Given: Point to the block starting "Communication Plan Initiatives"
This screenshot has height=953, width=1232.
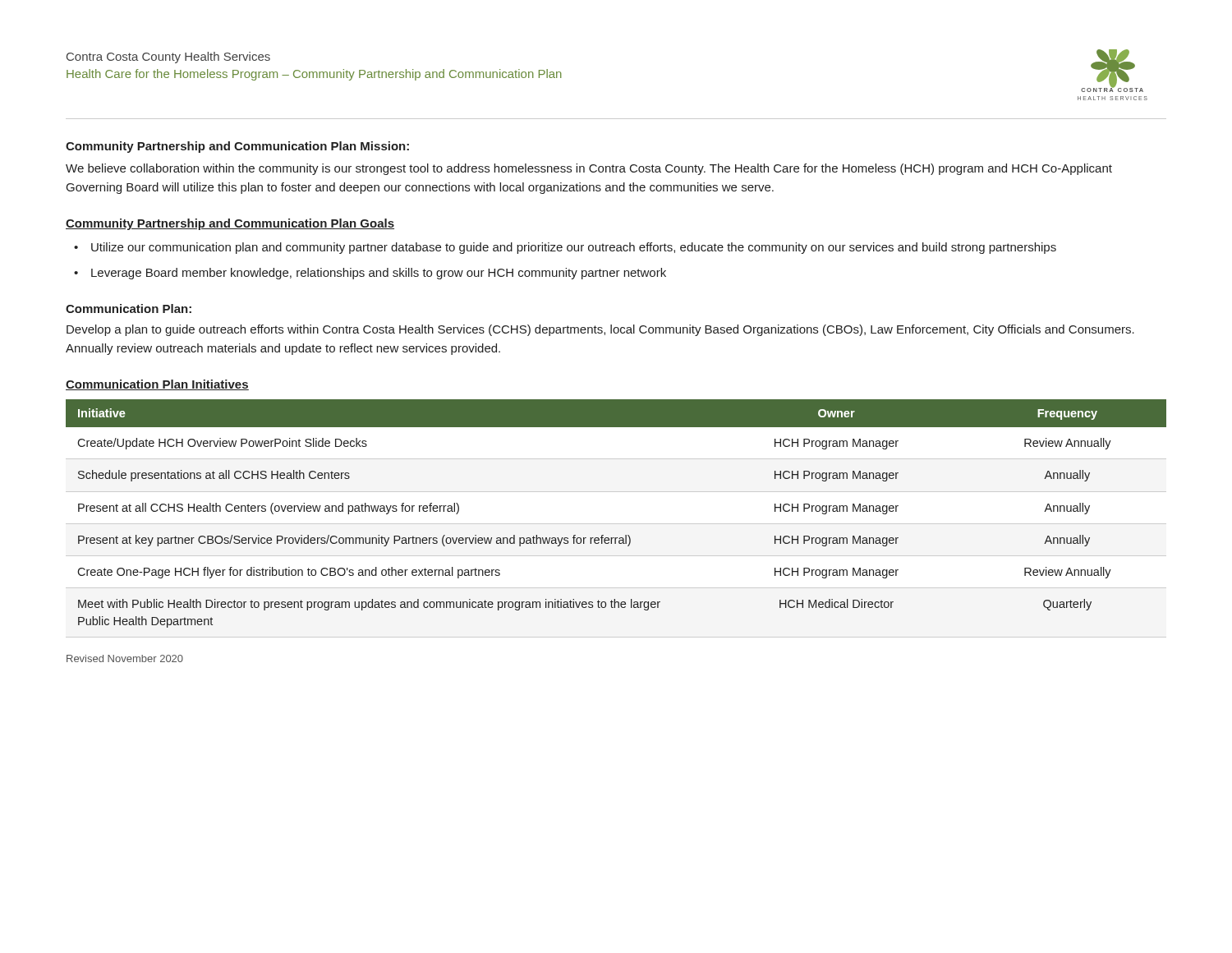Looking at the screenshot, I should [157, 385].
